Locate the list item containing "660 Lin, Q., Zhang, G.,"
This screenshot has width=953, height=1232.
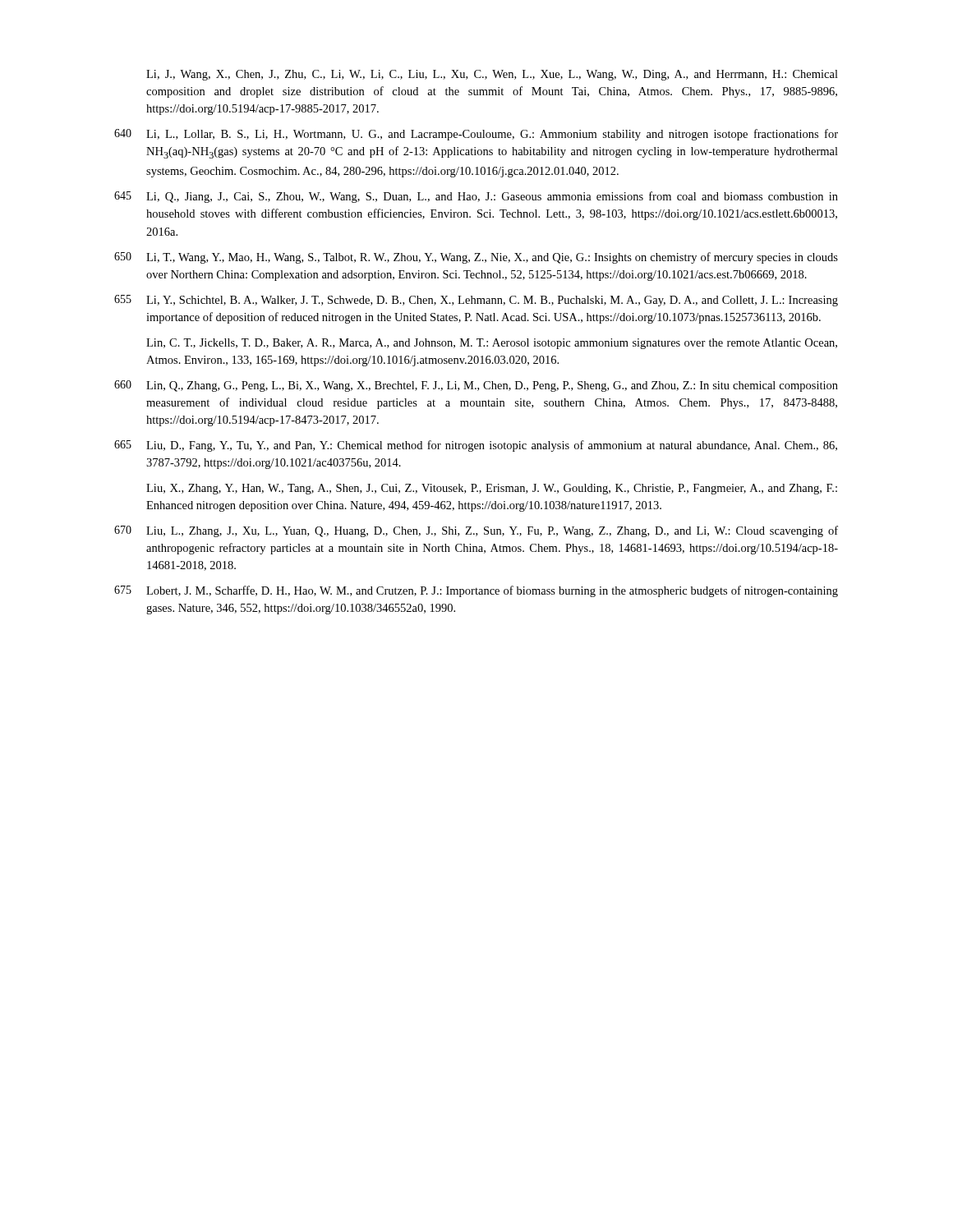click(x=460, y=403)
